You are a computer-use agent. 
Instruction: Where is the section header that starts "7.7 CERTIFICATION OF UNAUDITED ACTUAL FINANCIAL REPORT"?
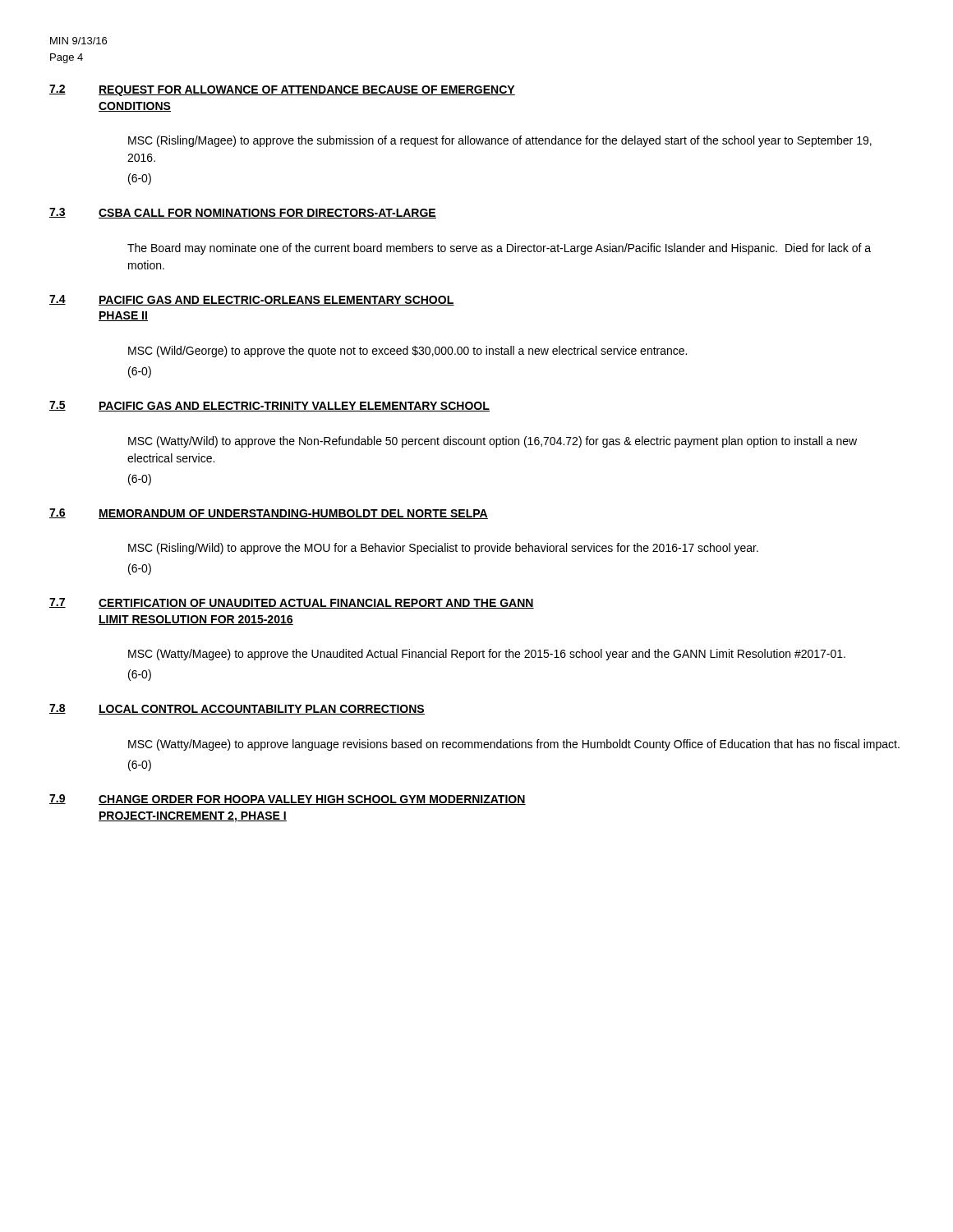(476, 612)
